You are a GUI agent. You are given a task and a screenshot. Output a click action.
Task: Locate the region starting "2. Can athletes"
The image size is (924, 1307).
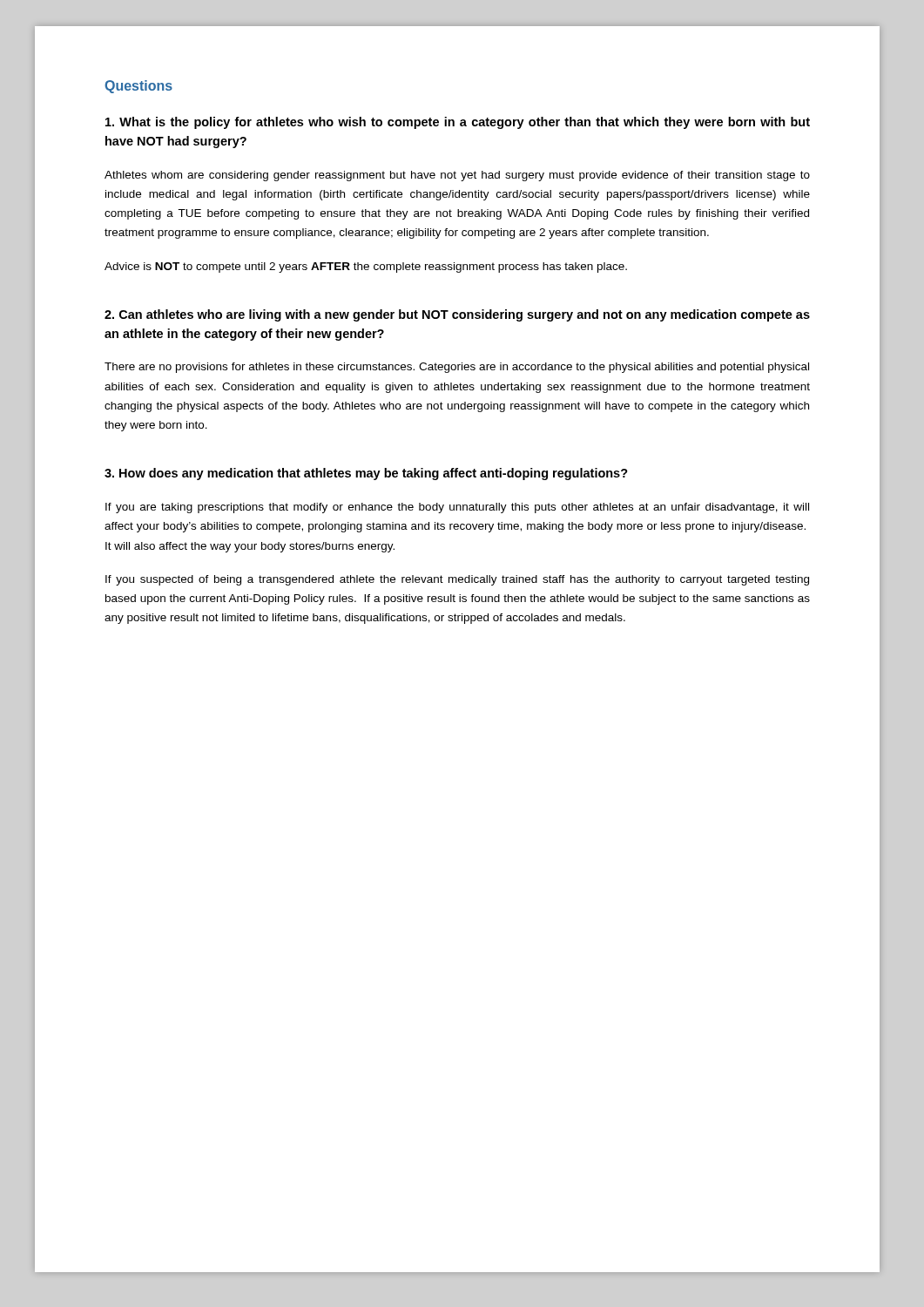(x=457, y=324)
